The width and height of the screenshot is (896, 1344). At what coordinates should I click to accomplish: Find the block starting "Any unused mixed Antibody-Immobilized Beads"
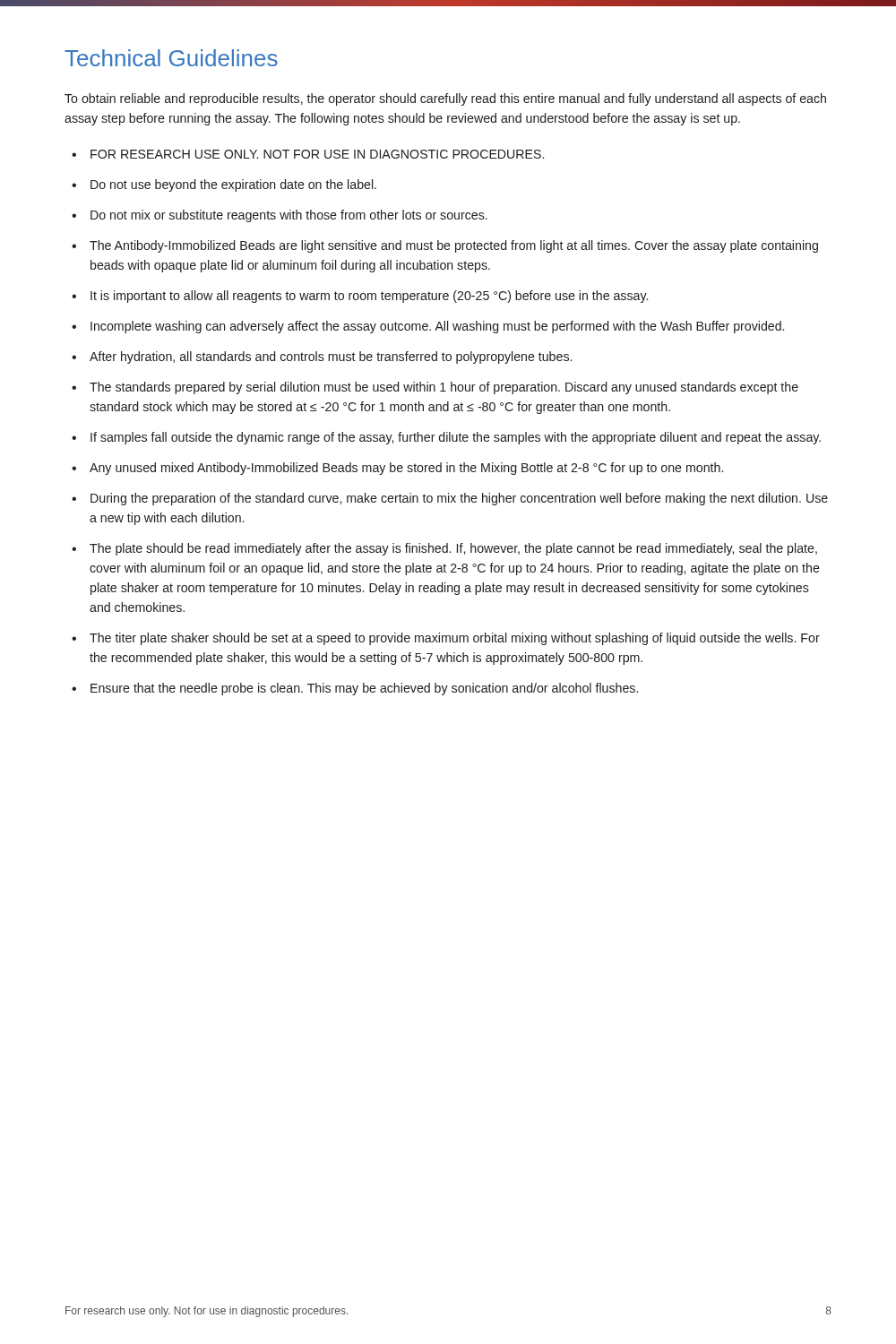pyautogui.click(x=407, y=468)
